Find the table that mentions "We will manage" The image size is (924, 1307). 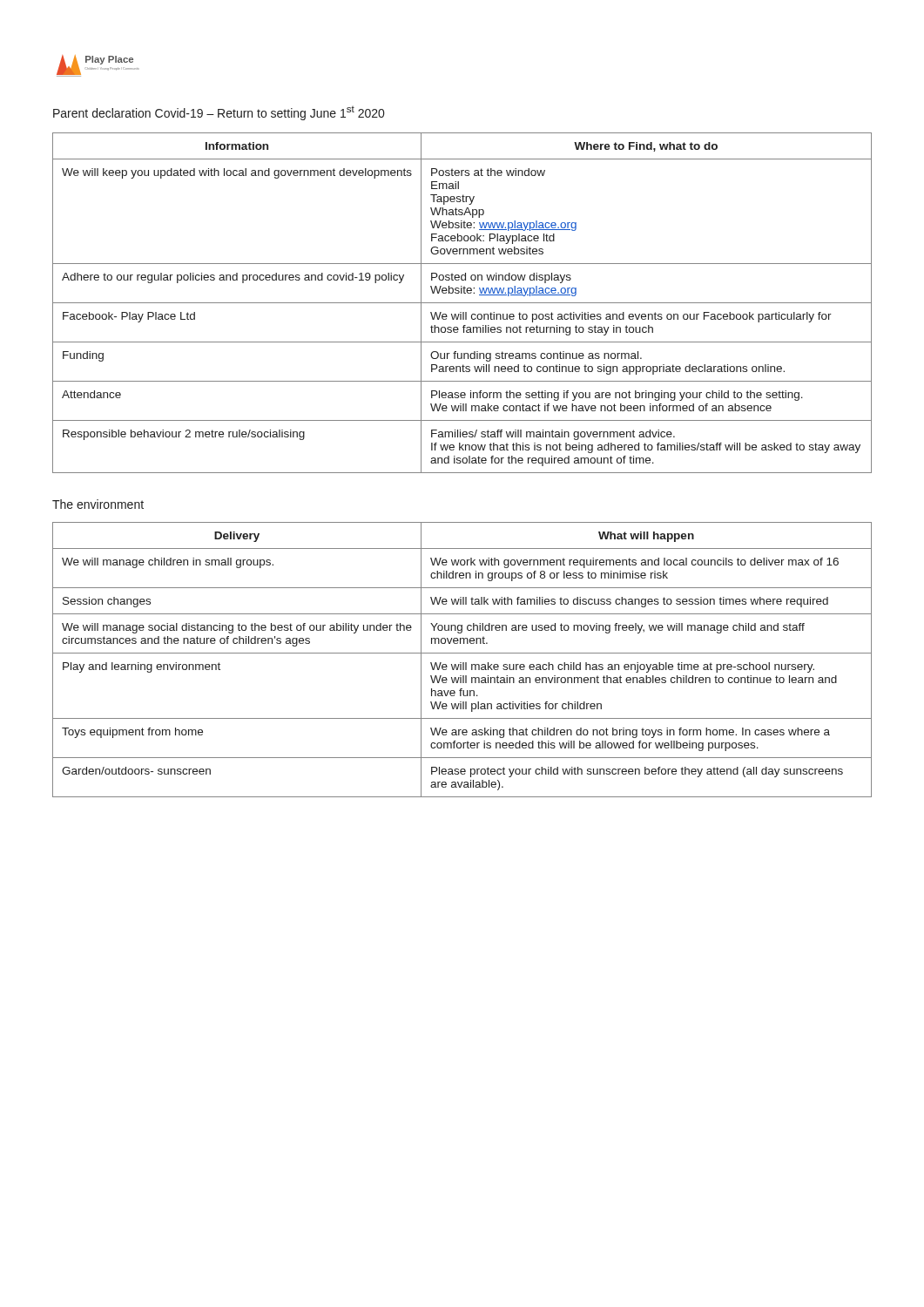[x=462, y=659]
